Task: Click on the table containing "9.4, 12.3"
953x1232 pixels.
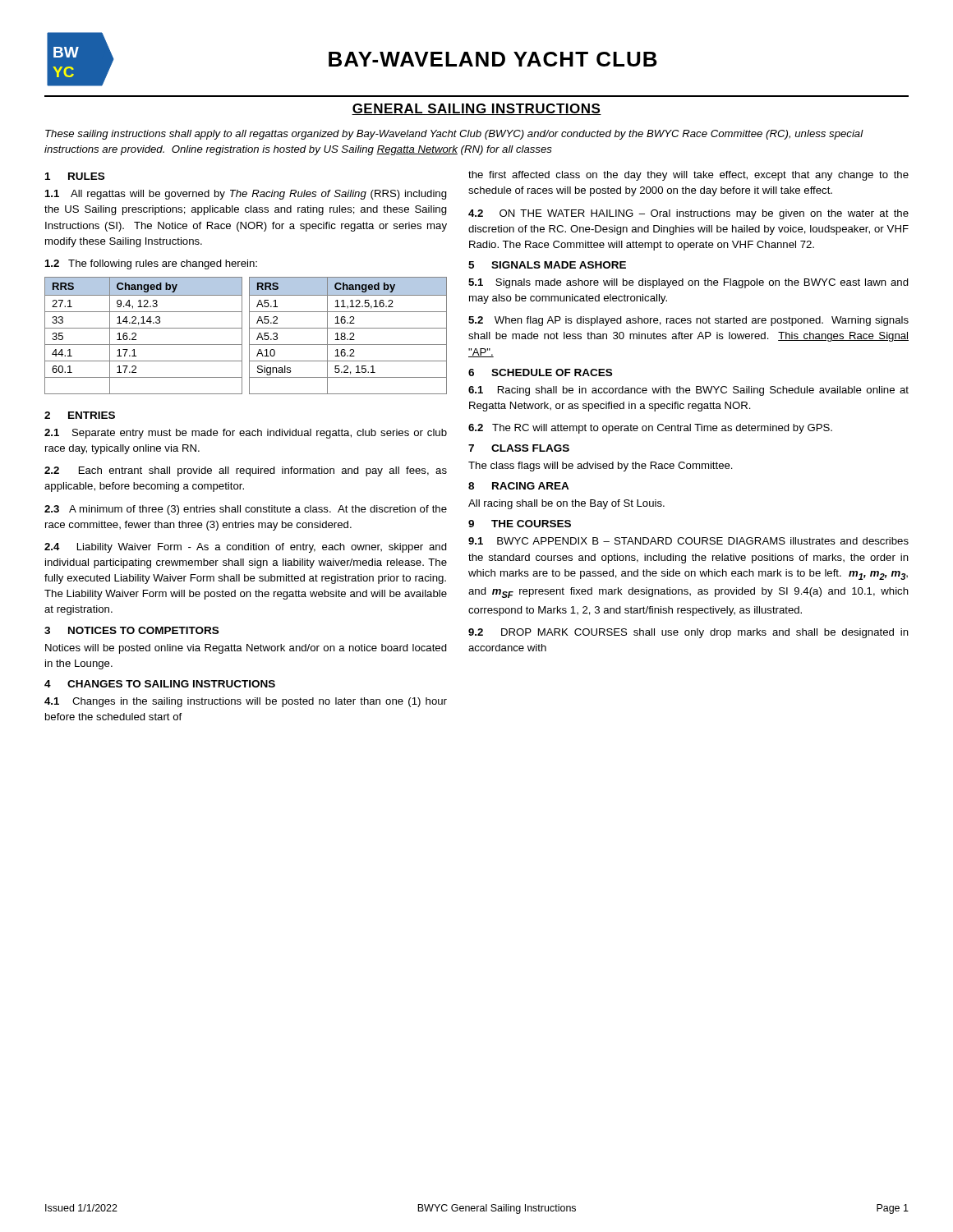Action: point(246,337)
